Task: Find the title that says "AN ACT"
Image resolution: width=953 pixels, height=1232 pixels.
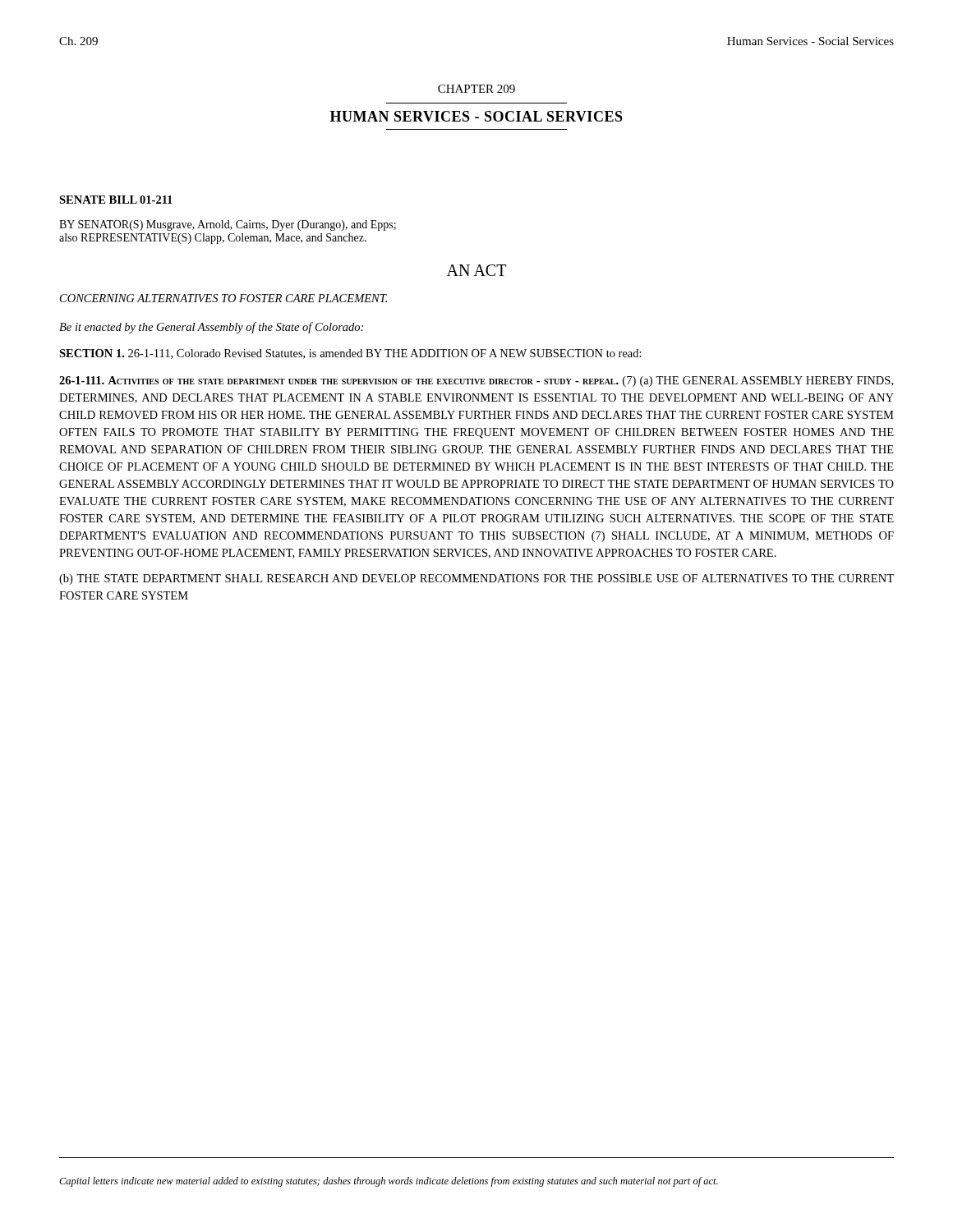Action: [x=476, y=270]
